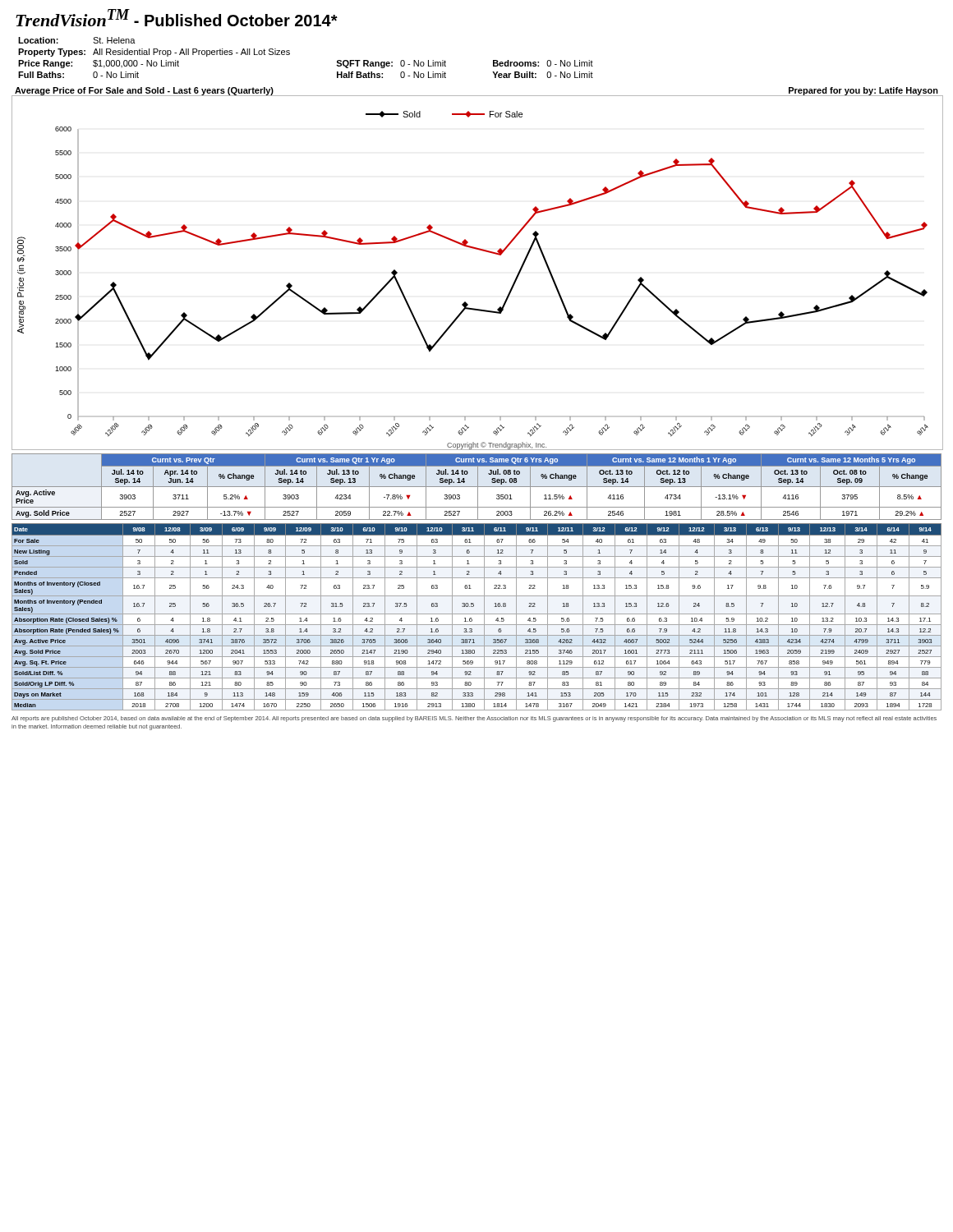Find the text starting "Prepared for you by: Latife Hayson"
Screen dimensions: 1232x953
coord(863,91)
